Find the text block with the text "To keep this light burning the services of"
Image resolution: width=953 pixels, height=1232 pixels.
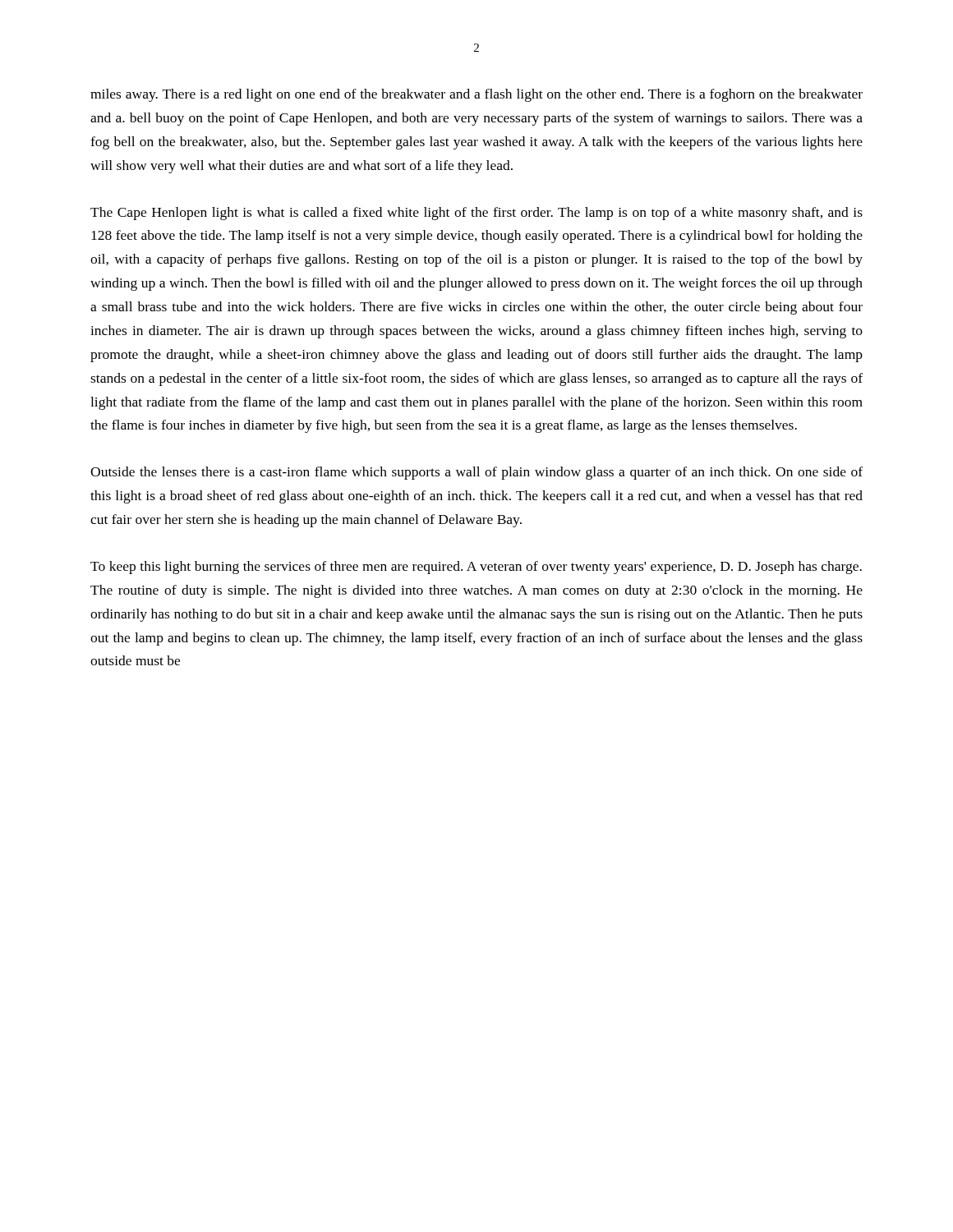tap(476, 613)
